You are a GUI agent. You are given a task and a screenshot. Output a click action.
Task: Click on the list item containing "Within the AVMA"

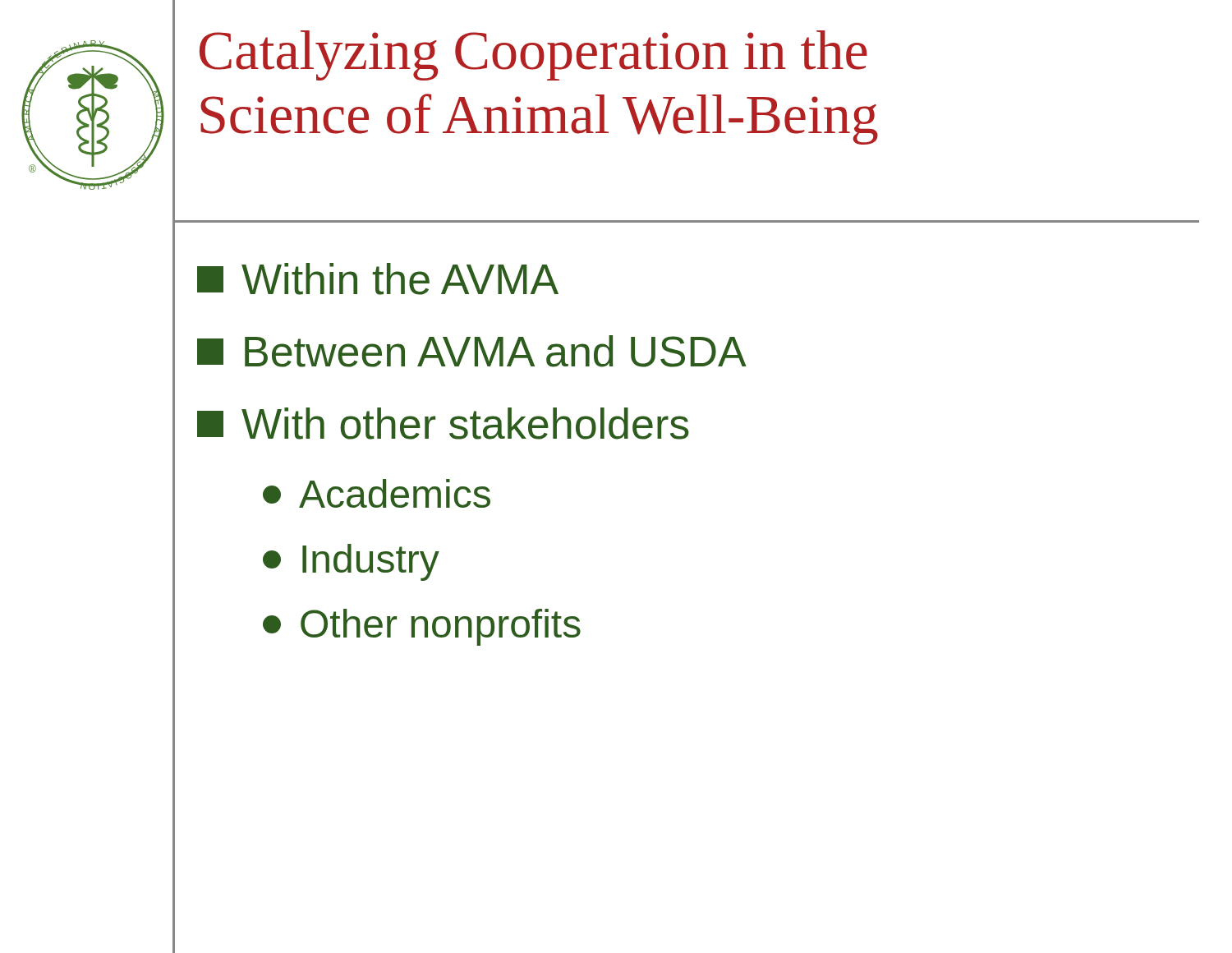point(378,279)
